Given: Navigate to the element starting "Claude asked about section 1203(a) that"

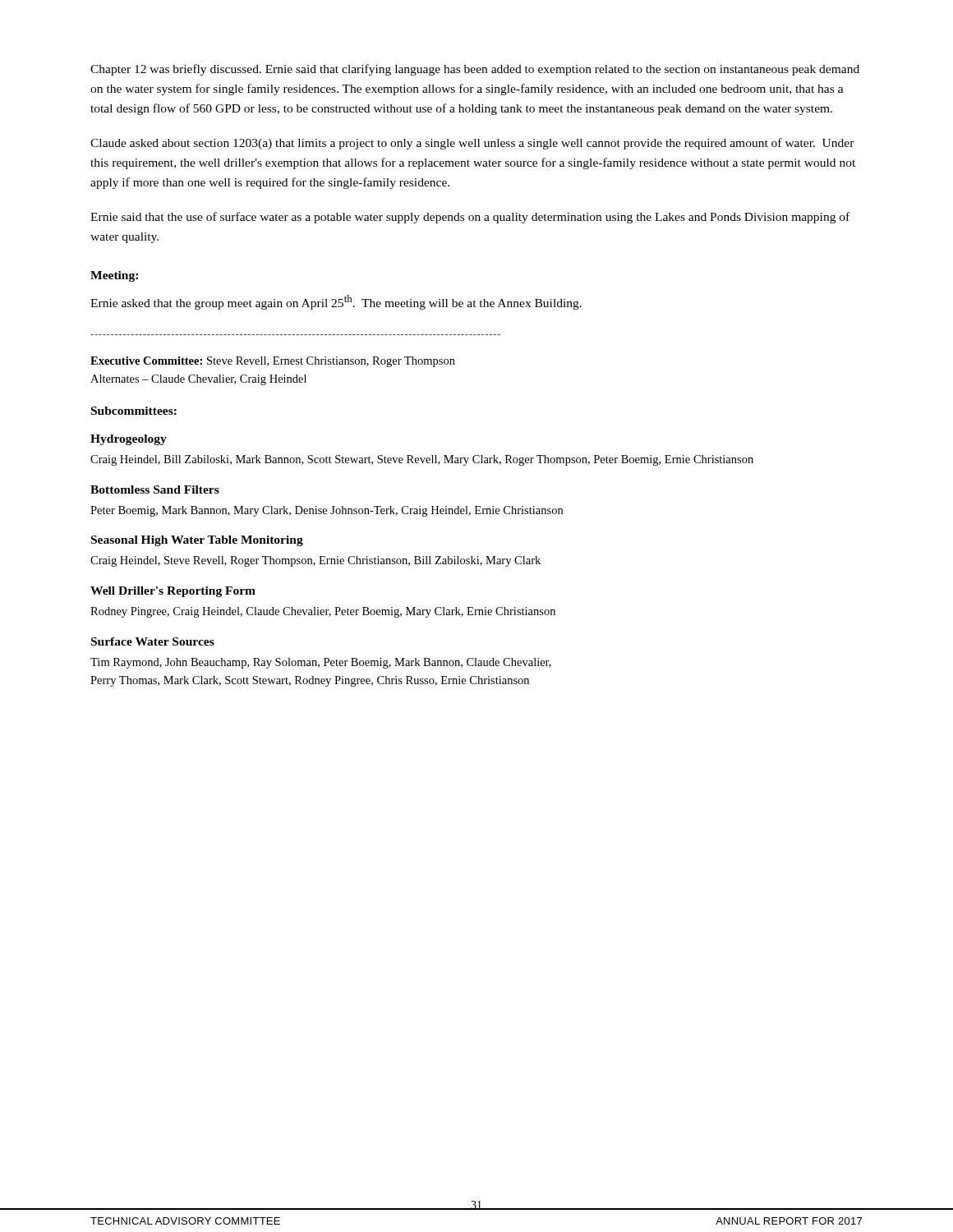Looking at the screenshot, I should coord(473,162).
